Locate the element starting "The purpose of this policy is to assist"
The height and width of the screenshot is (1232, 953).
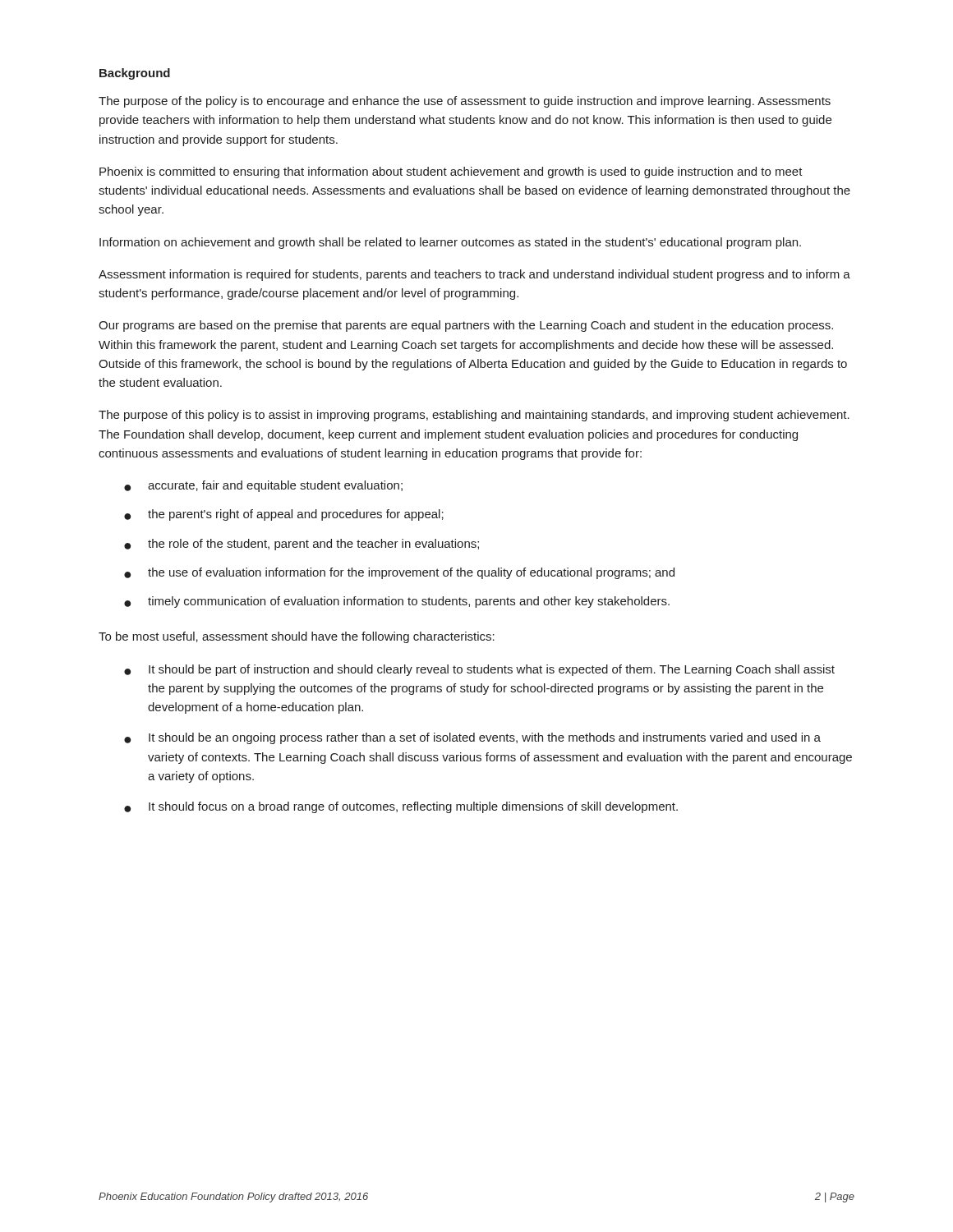pos(474,434)
